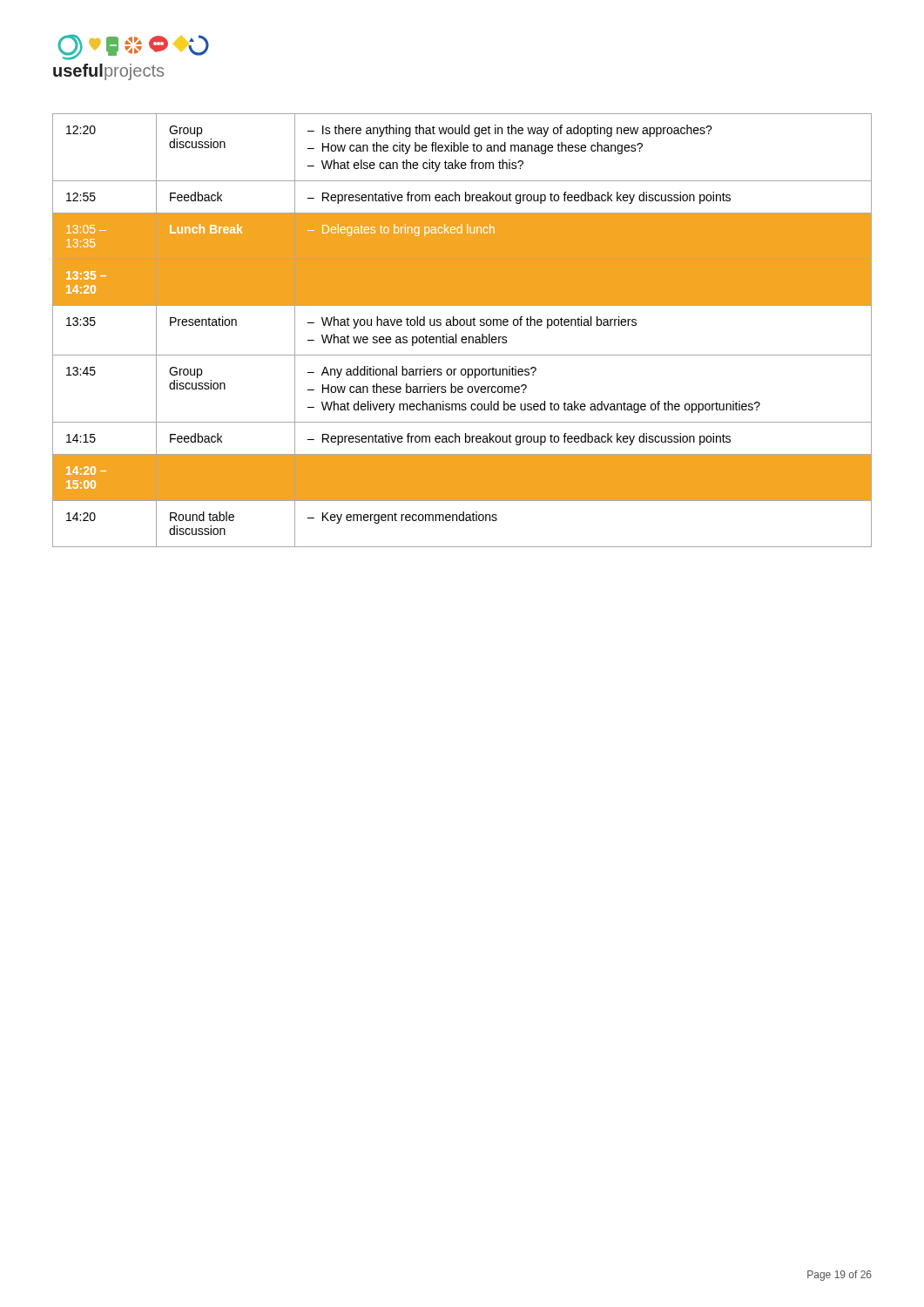Click the logo
This screenshot has width=924, height=1307.
coord(152,58)
